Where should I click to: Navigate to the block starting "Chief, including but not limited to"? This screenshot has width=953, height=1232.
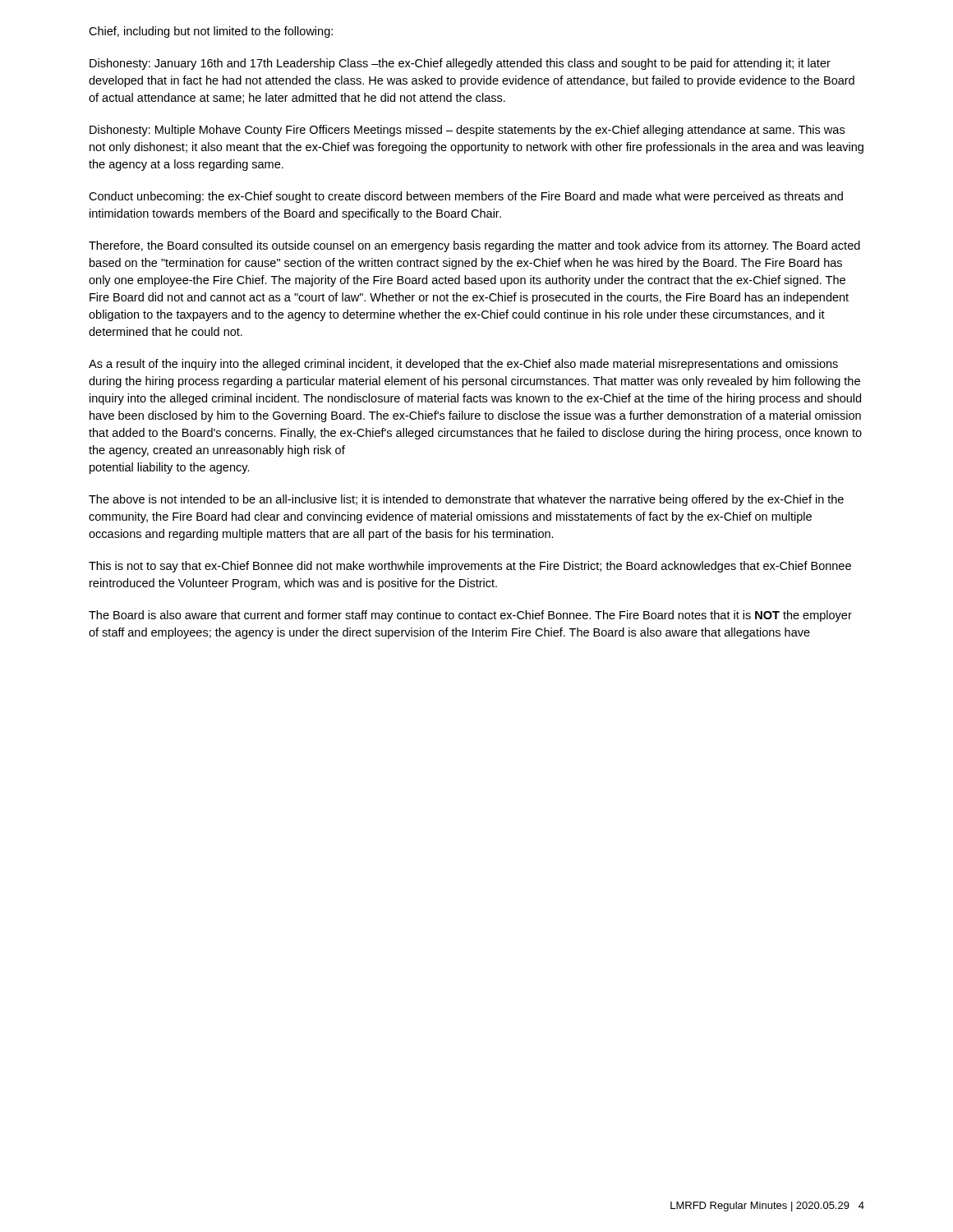(211, 31)
